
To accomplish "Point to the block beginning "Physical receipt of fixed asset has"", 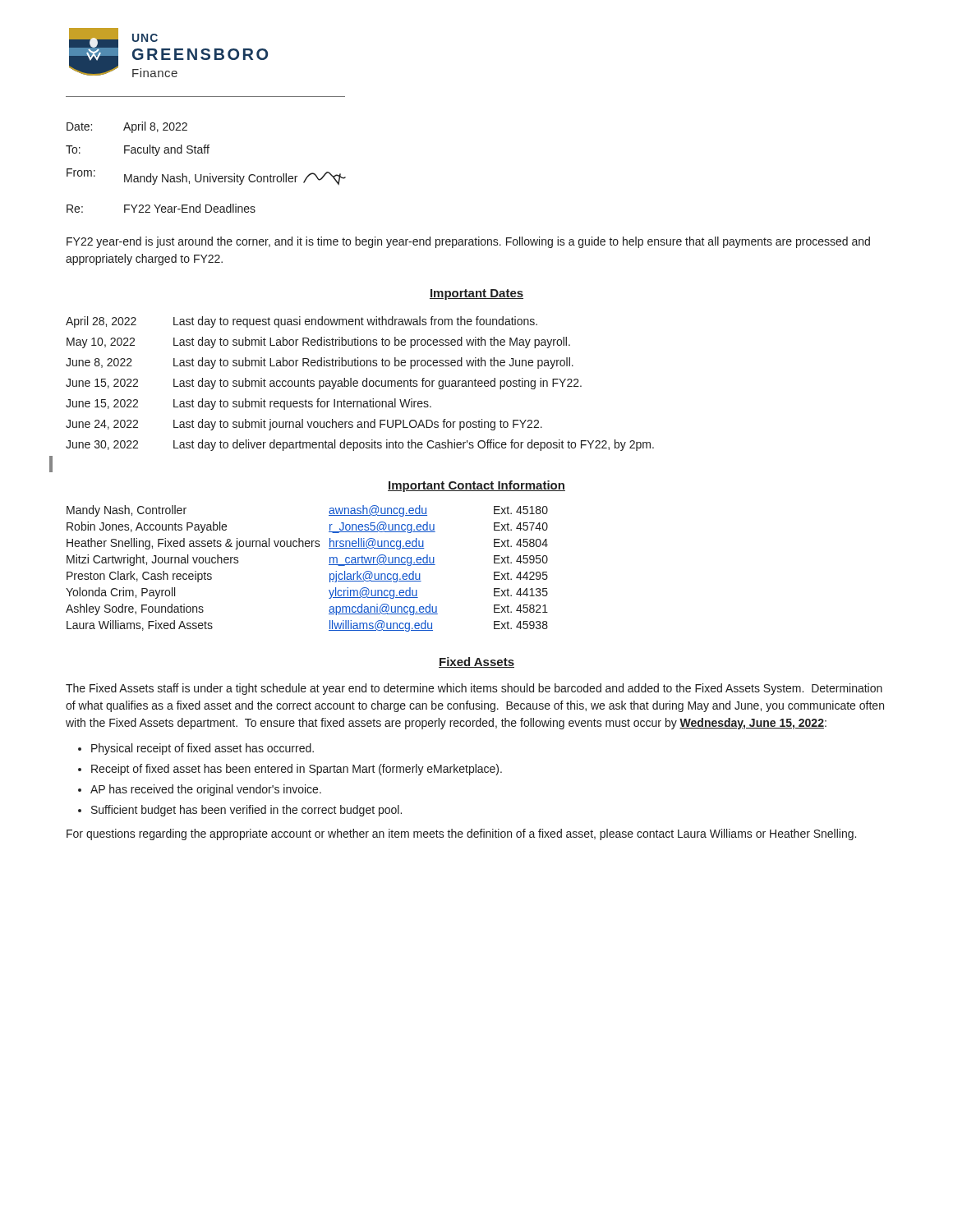I will 203,748.
